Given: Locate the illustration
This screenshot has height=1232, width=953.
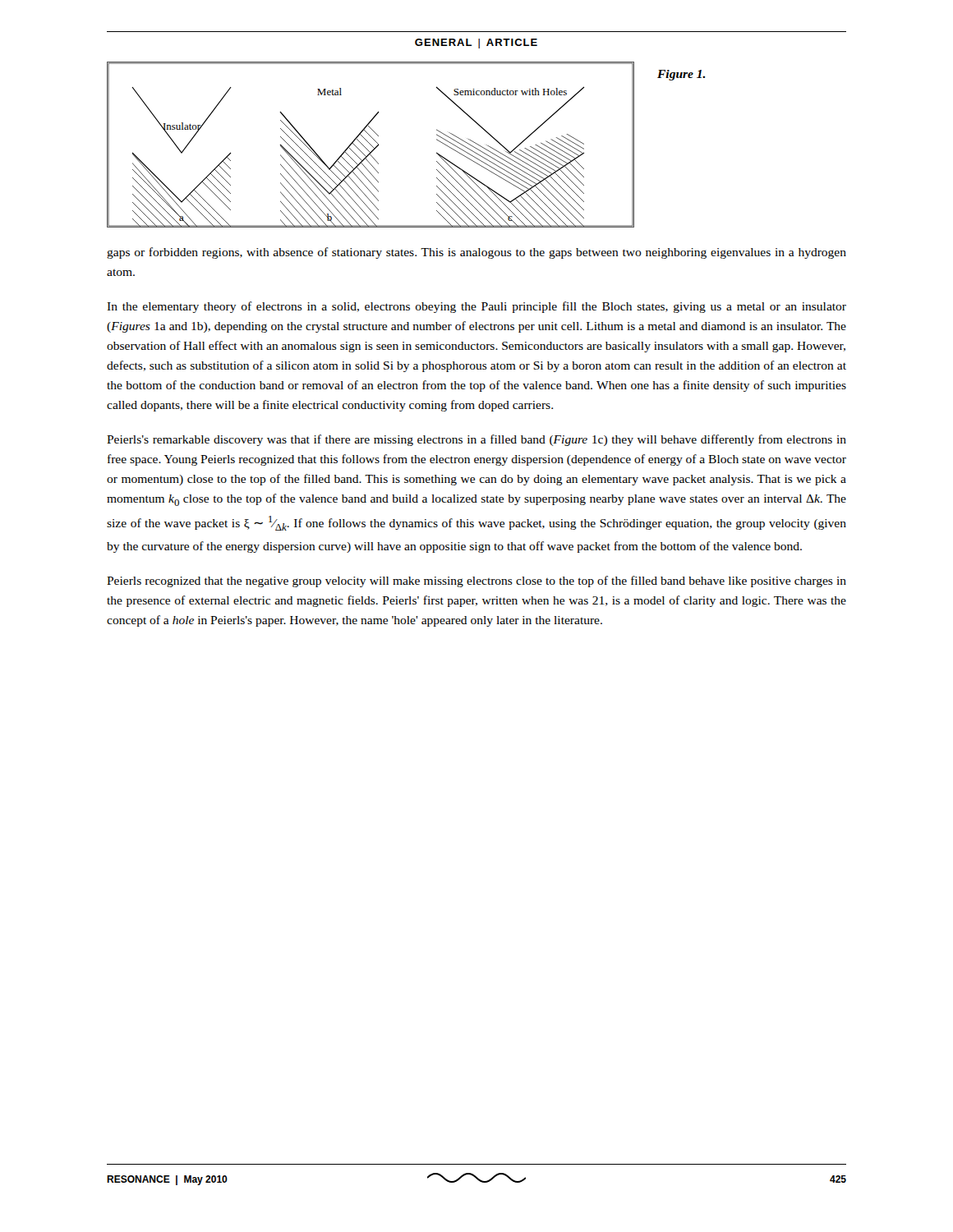Looking at the screenshot, I should click(371, 145).
